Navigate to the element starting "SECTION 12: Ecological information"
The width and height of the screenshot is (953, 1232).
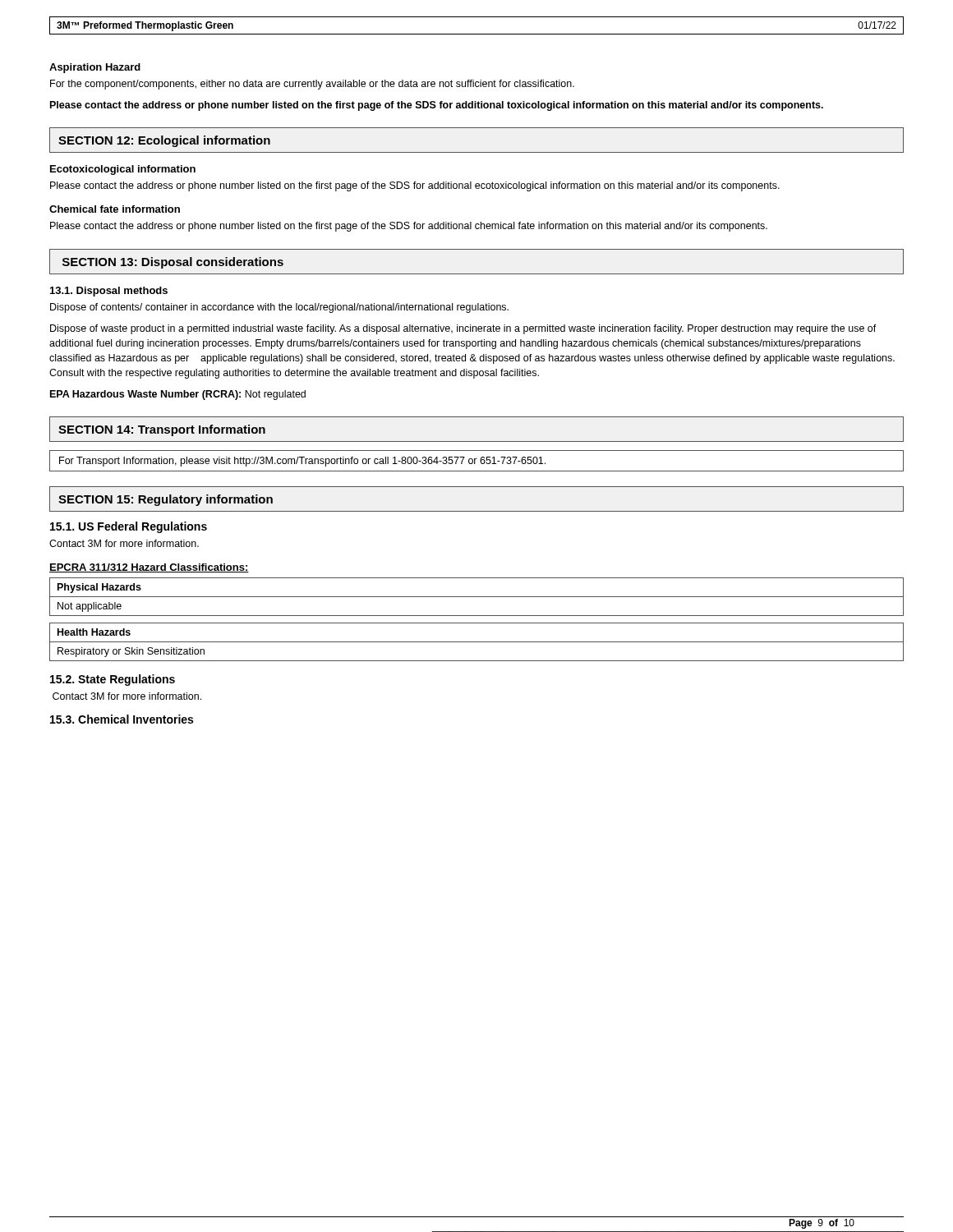(164, 140)
